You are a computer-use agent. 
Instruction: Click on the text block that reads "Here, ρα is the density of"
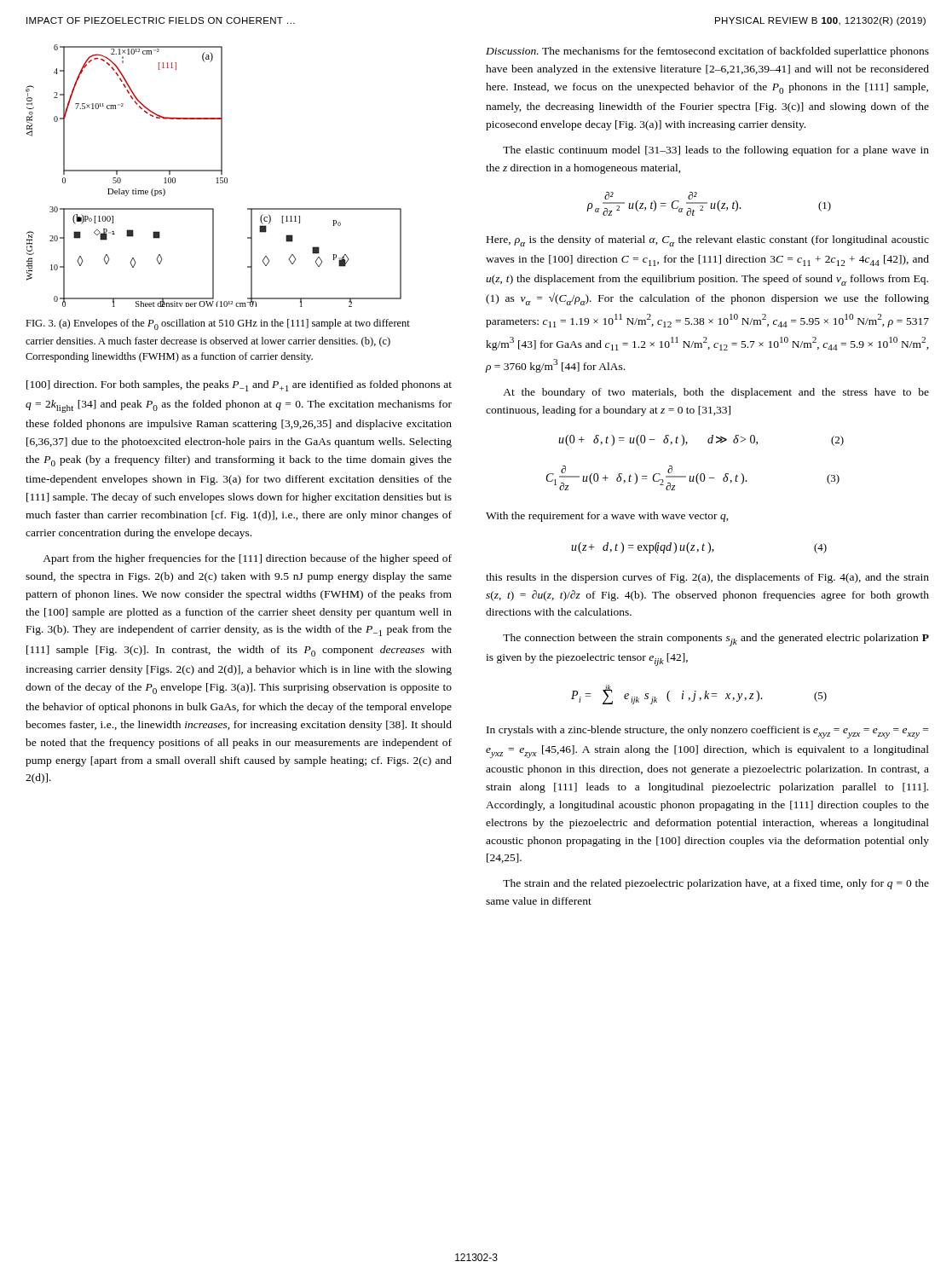[707, 325]
